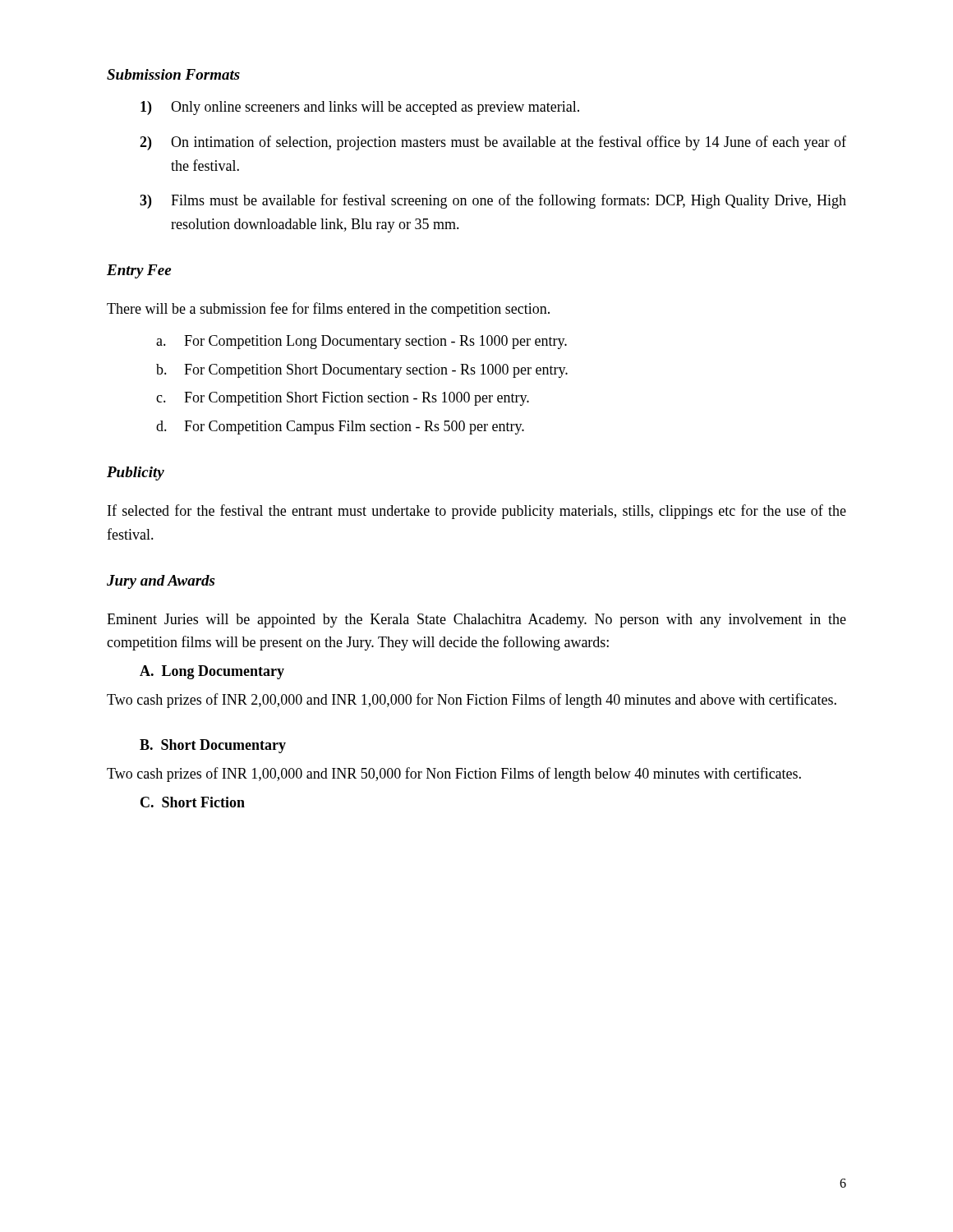This screenshot has height=1232, width=953.
Task: Find the list item that says "b. For Competition Short Documentary section"
Action: (501, 370)
